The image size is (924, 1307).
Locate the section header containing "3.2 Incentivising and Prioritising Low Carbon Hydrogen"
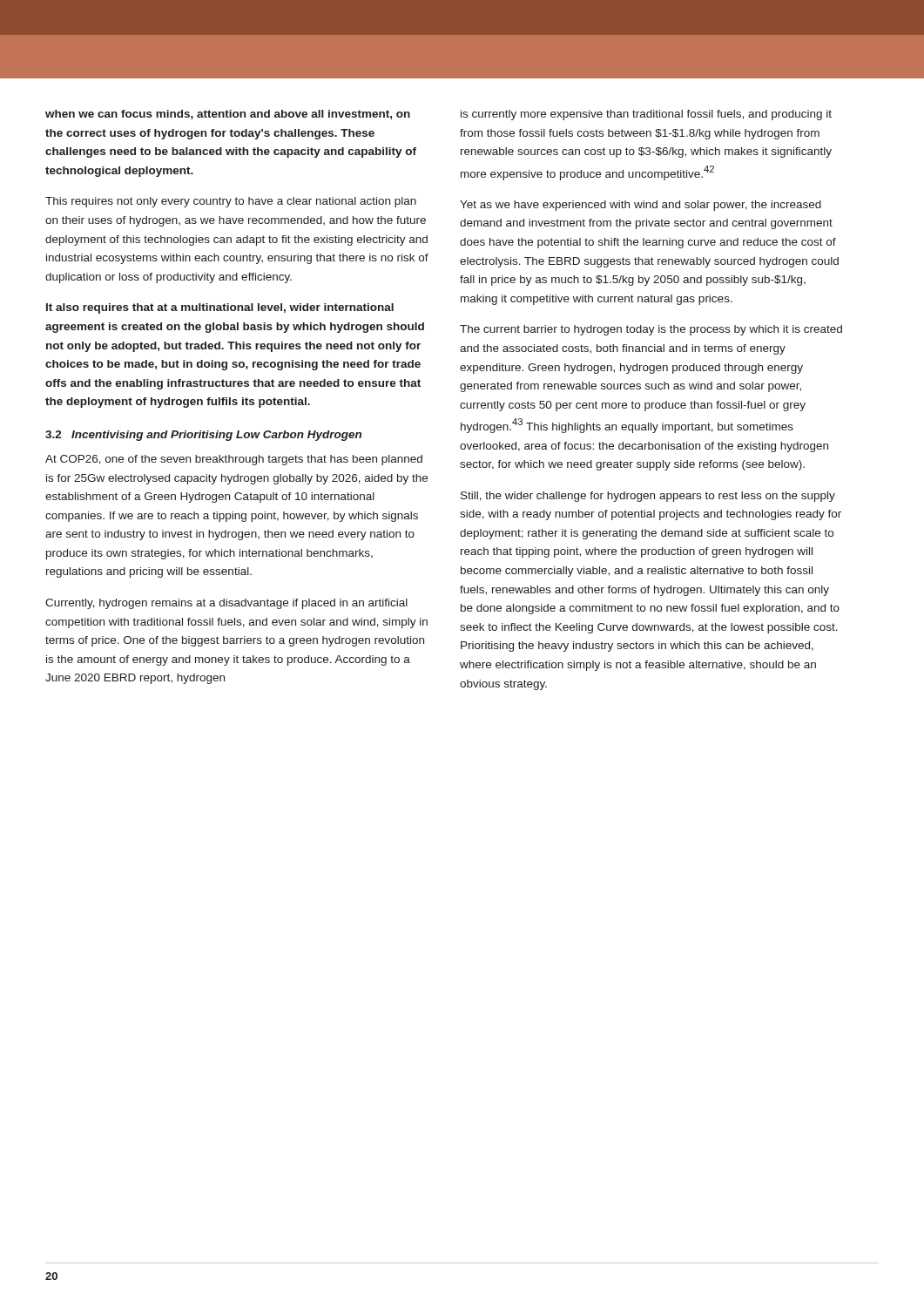coord(204,434)
